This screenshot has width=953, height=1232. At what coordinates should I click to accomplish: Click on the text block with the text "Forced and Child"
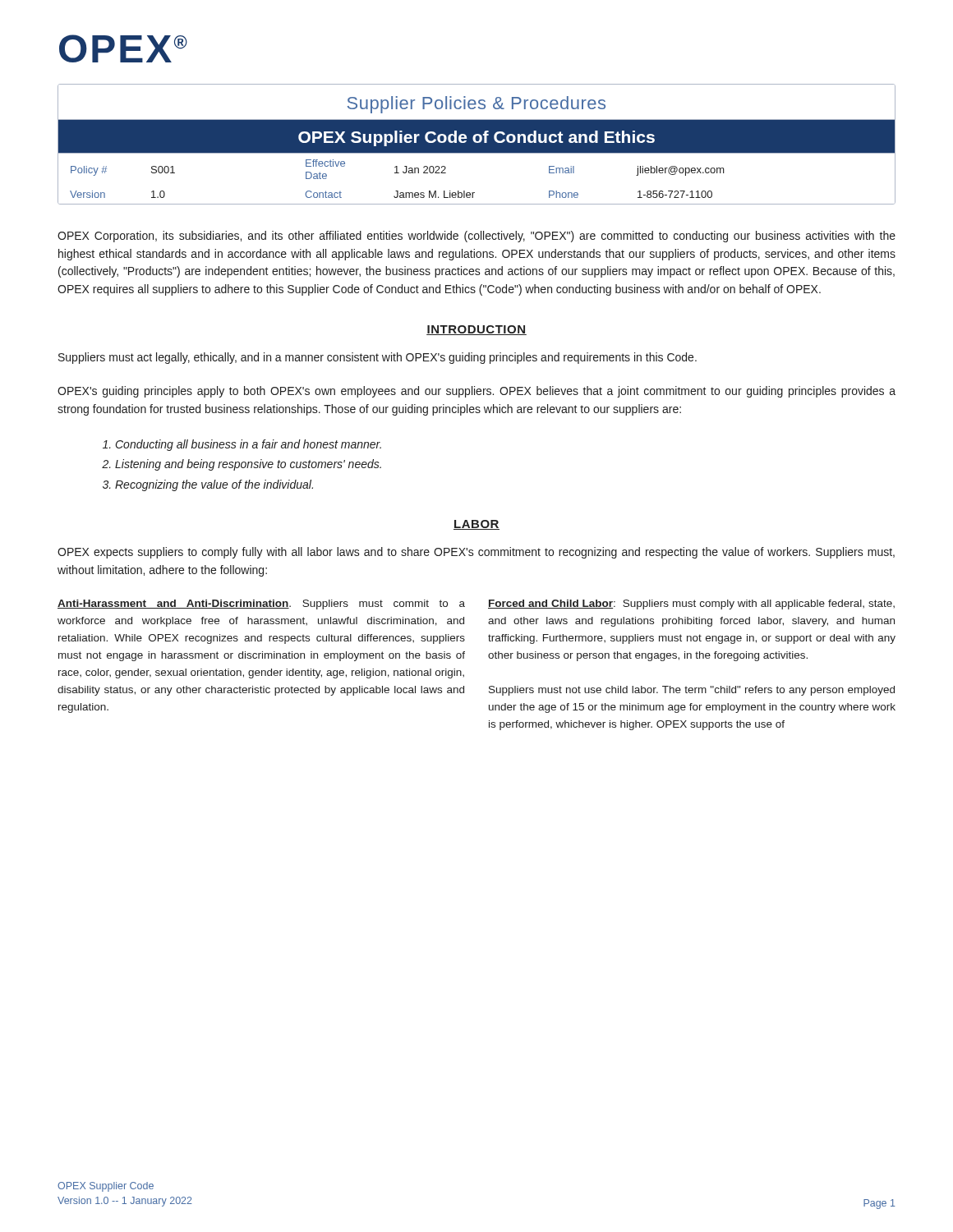(x=692, y=664)
